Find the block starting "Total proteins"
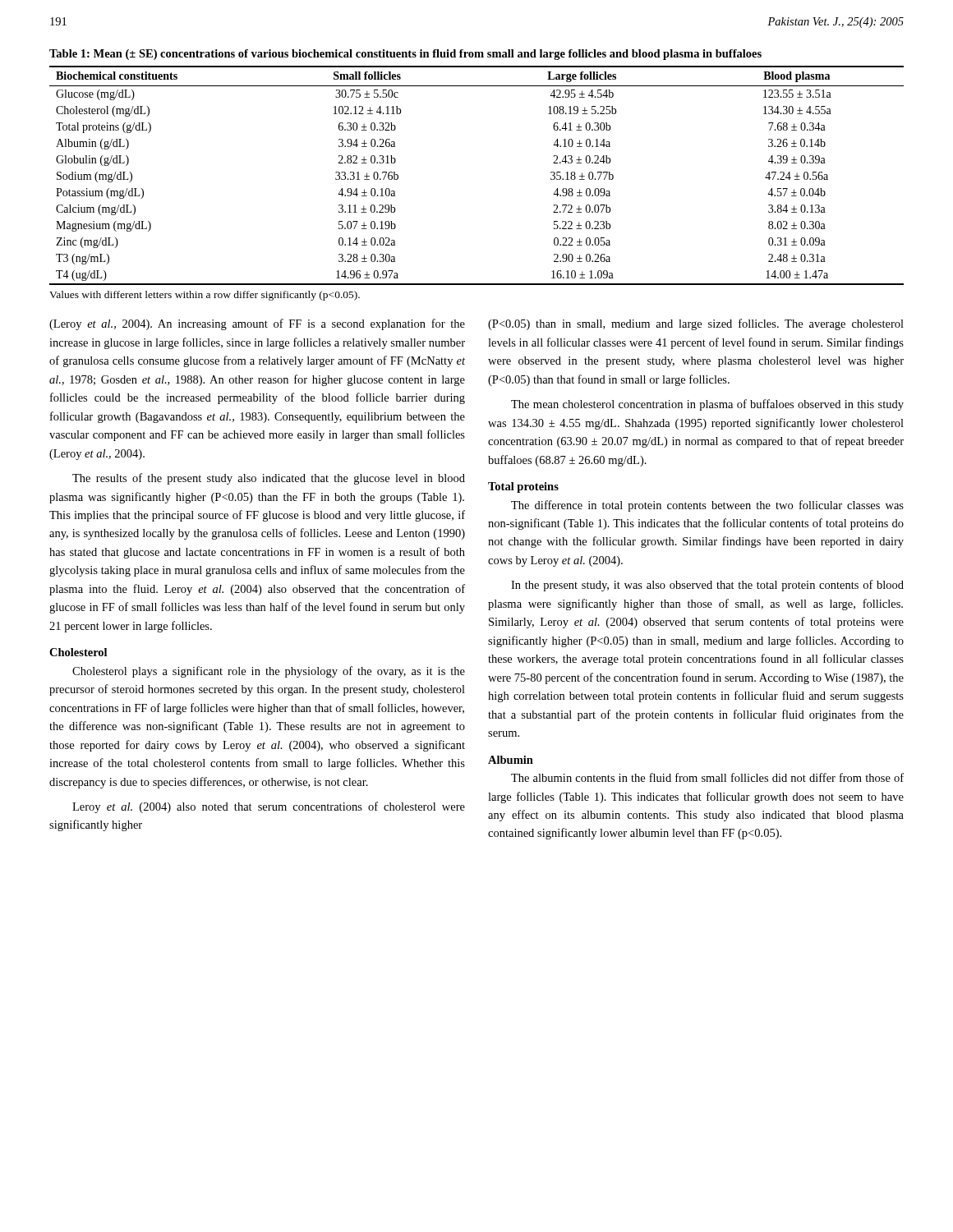The image size is (953, 1232). pyautogui.click(x=523, y=486)
